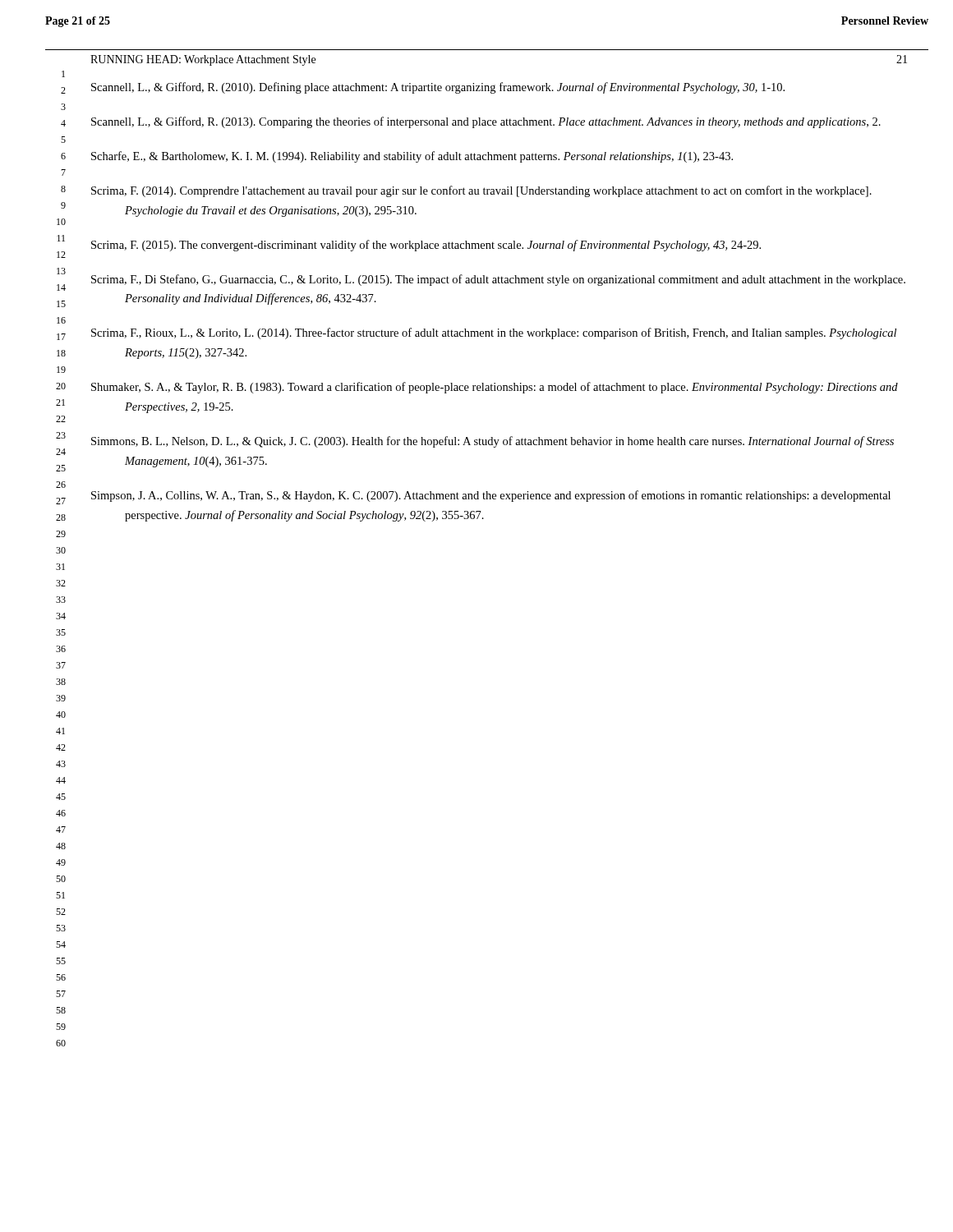
Task: Locate the block of text that opens with "Scannell, L., & Gifford, R. (2010). Defining place"
Action: coord(438,87)
